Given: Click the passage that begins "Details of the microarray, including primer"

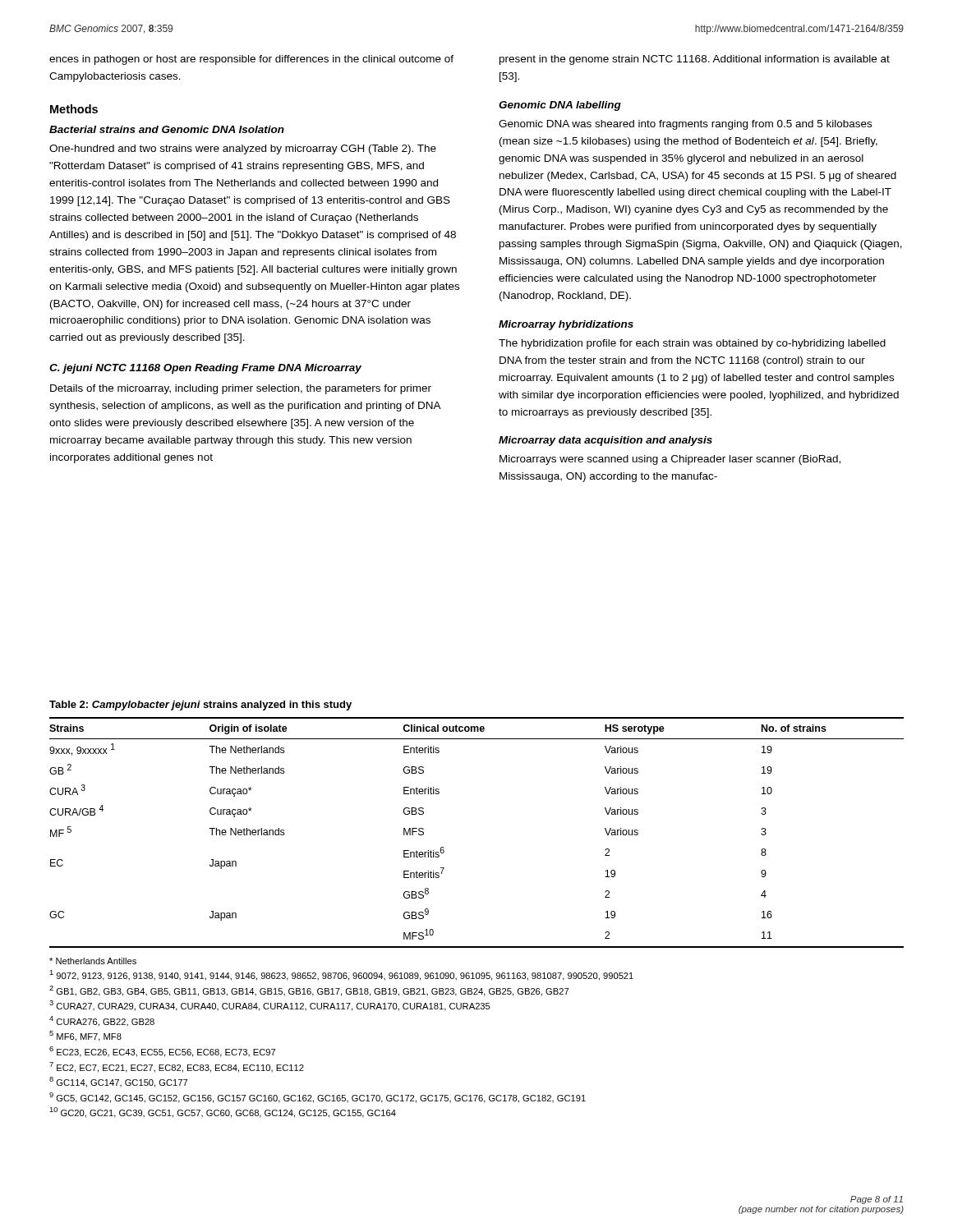Looking at the screenshot, I should pyautogui.click(x=255, y=423).
